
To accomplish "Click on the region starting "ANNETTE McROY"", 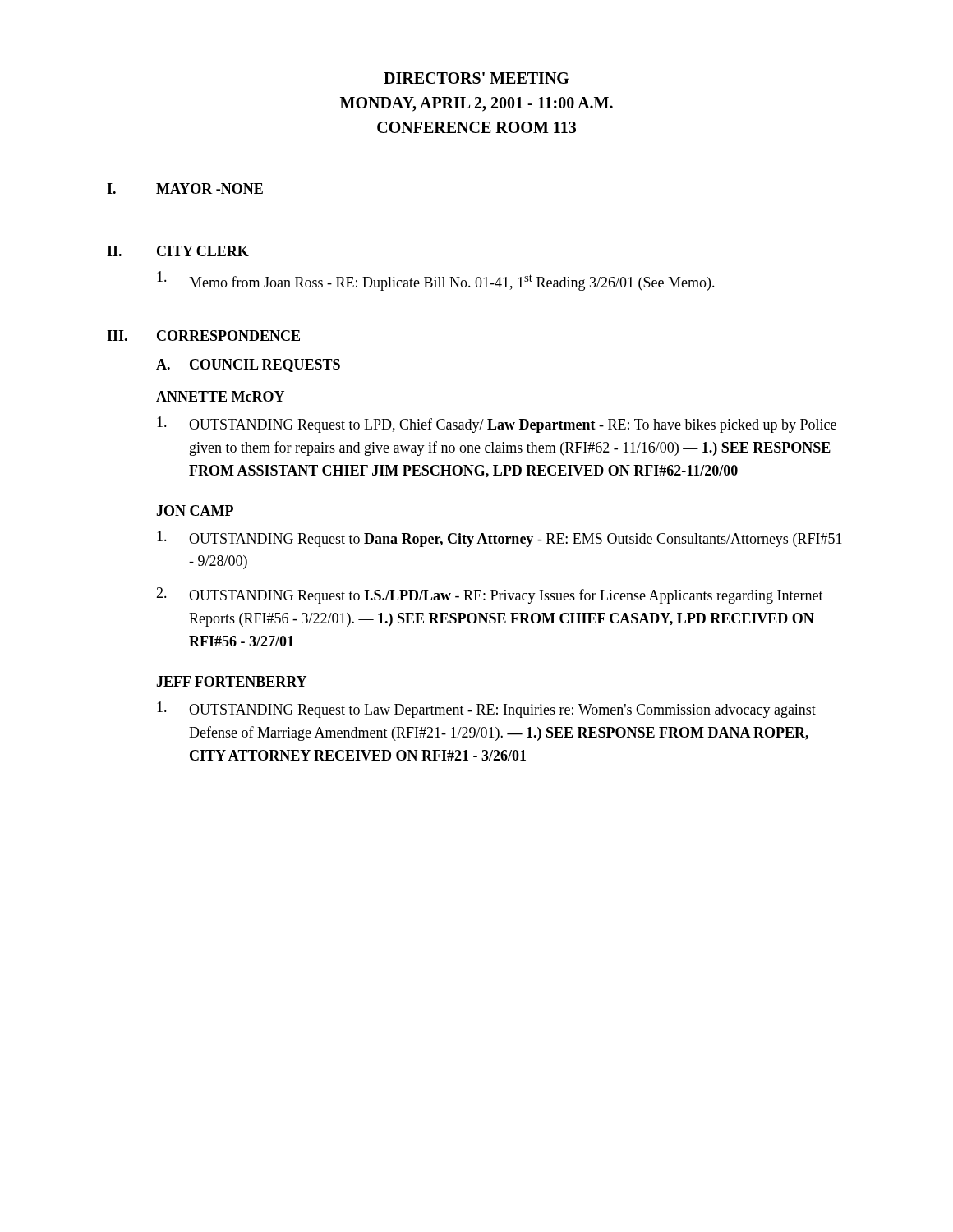I will pos(220,397).
